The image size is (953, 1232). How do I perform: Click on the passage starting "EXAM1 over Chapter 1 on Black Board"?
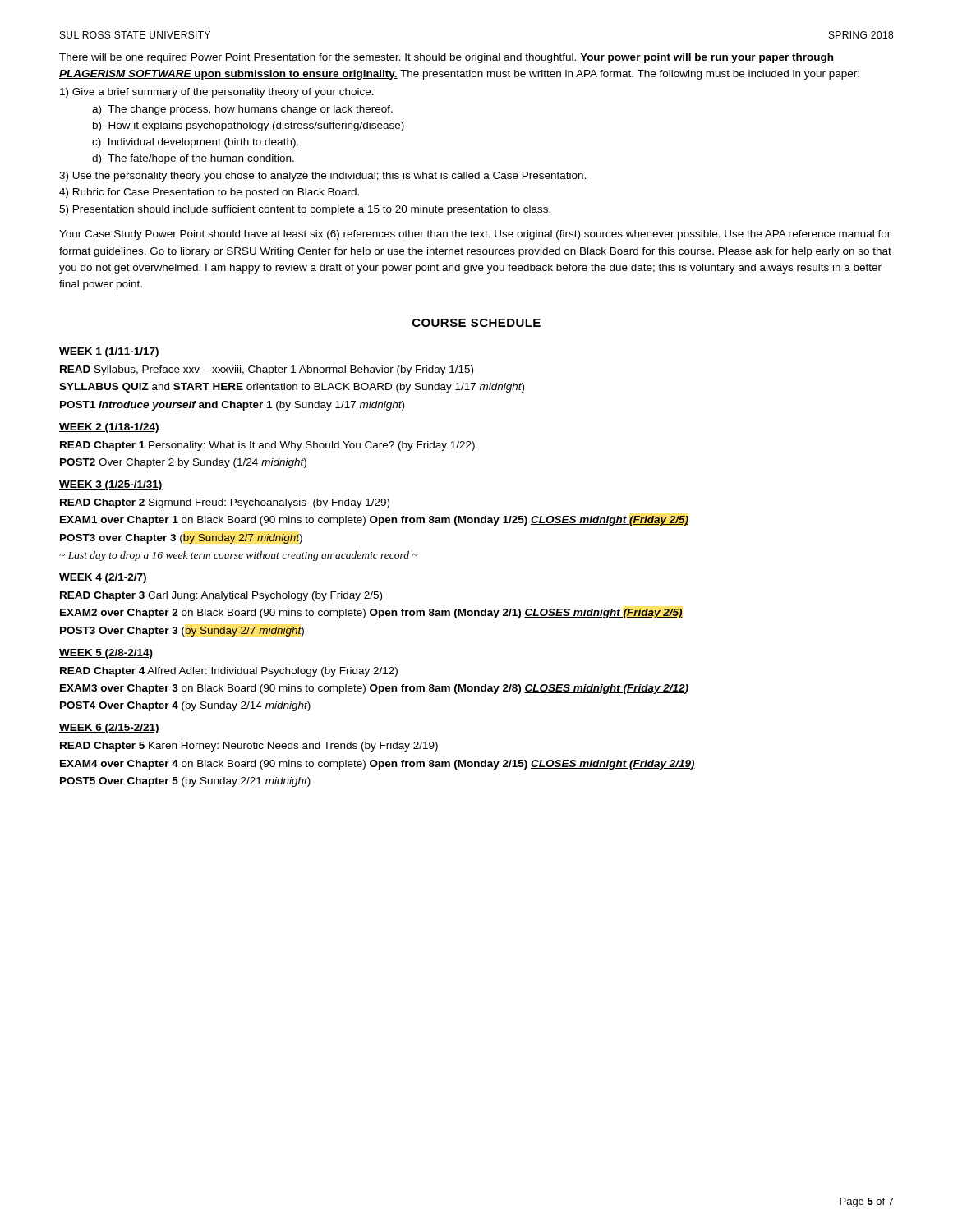tap(476, 520)
